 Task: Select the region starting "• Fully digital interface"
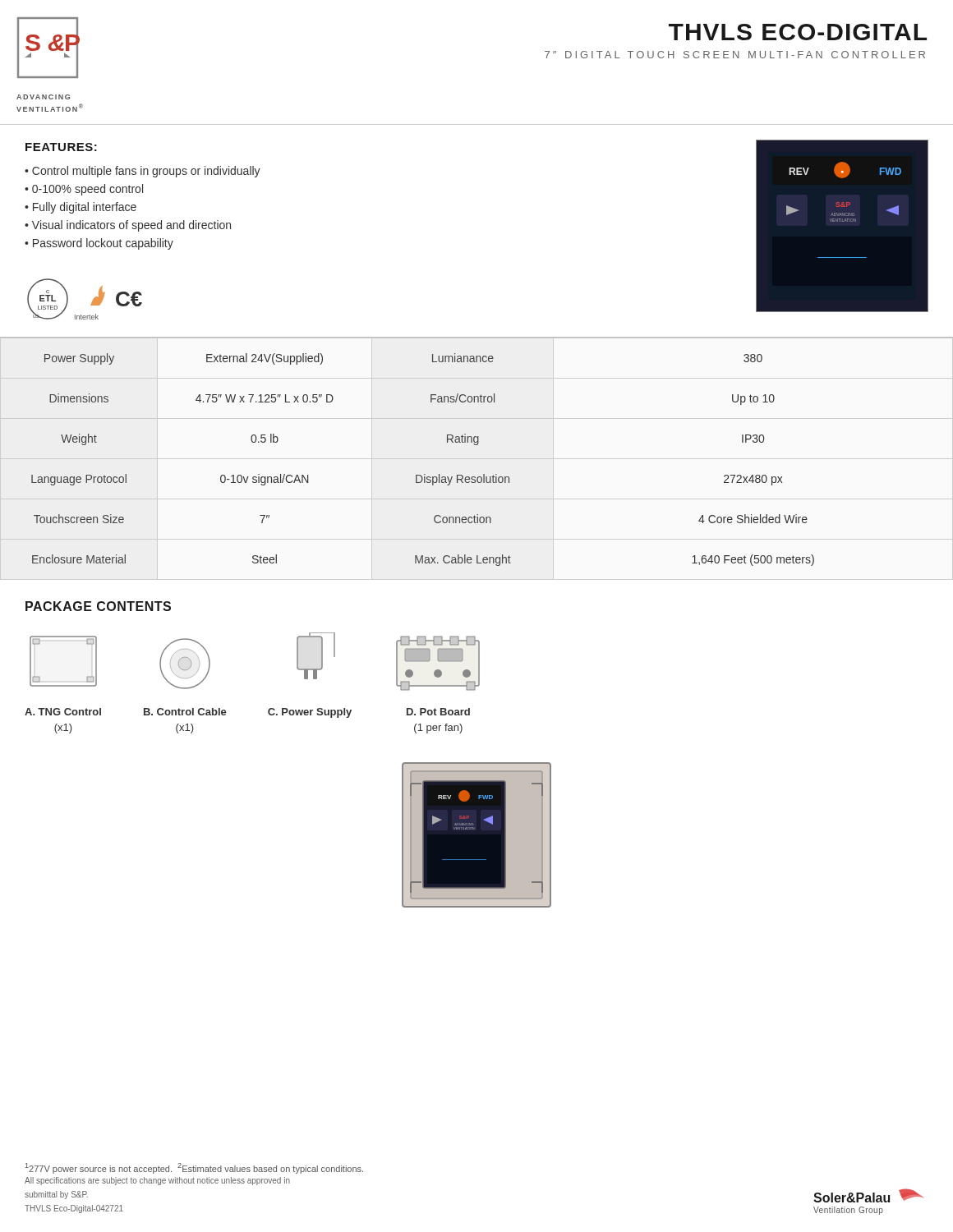point(81,207)
